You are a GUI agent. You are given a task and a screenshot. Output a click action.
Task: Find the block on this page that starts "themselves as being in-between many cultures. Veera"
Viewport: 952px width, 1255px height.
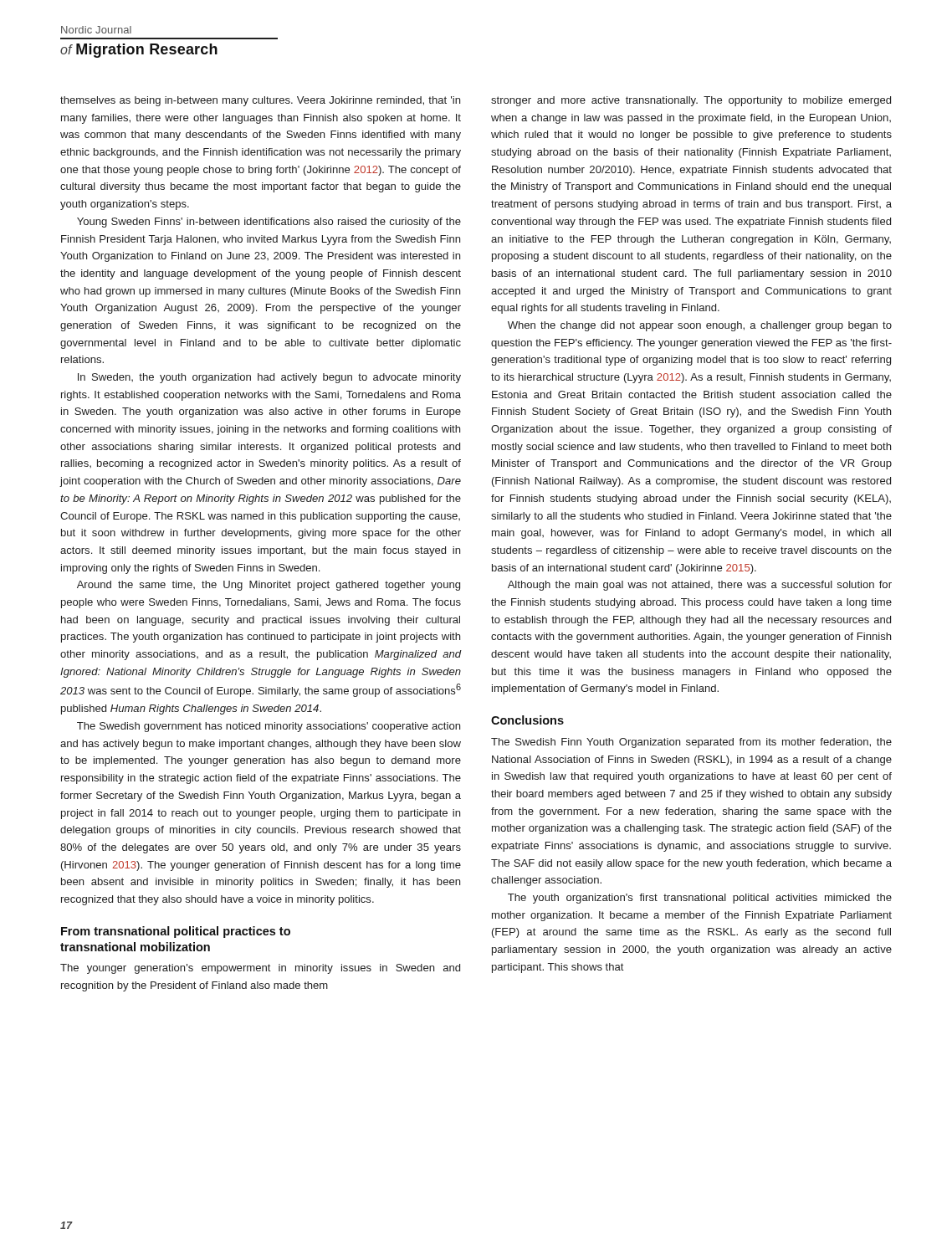tap(261, 153)
